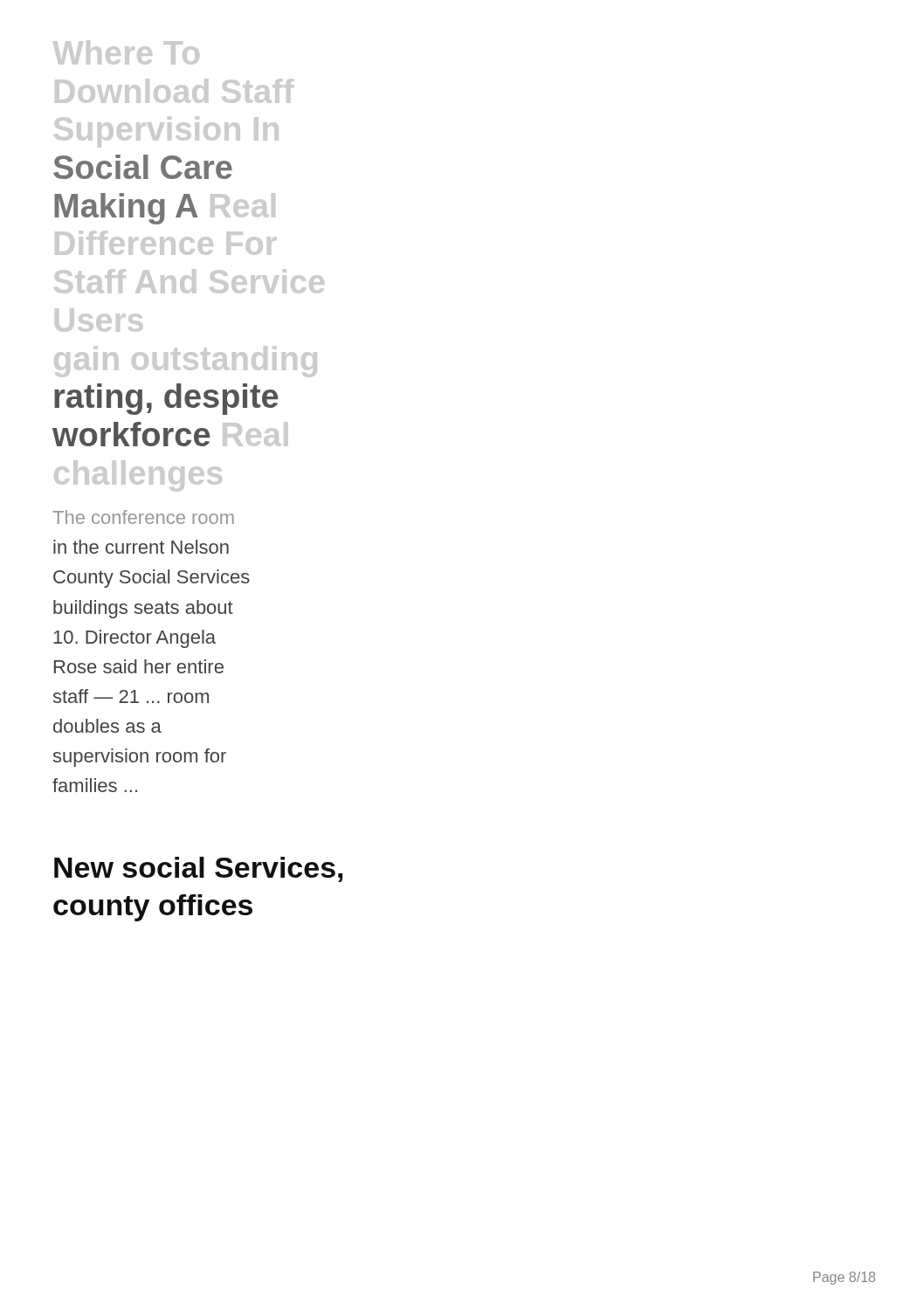Image resolution: width=924 pixels, height=1310 pixels.
Task: Locate the block of text that opens with "The conference room in the current Nelson County"
Action: (151, 652)
